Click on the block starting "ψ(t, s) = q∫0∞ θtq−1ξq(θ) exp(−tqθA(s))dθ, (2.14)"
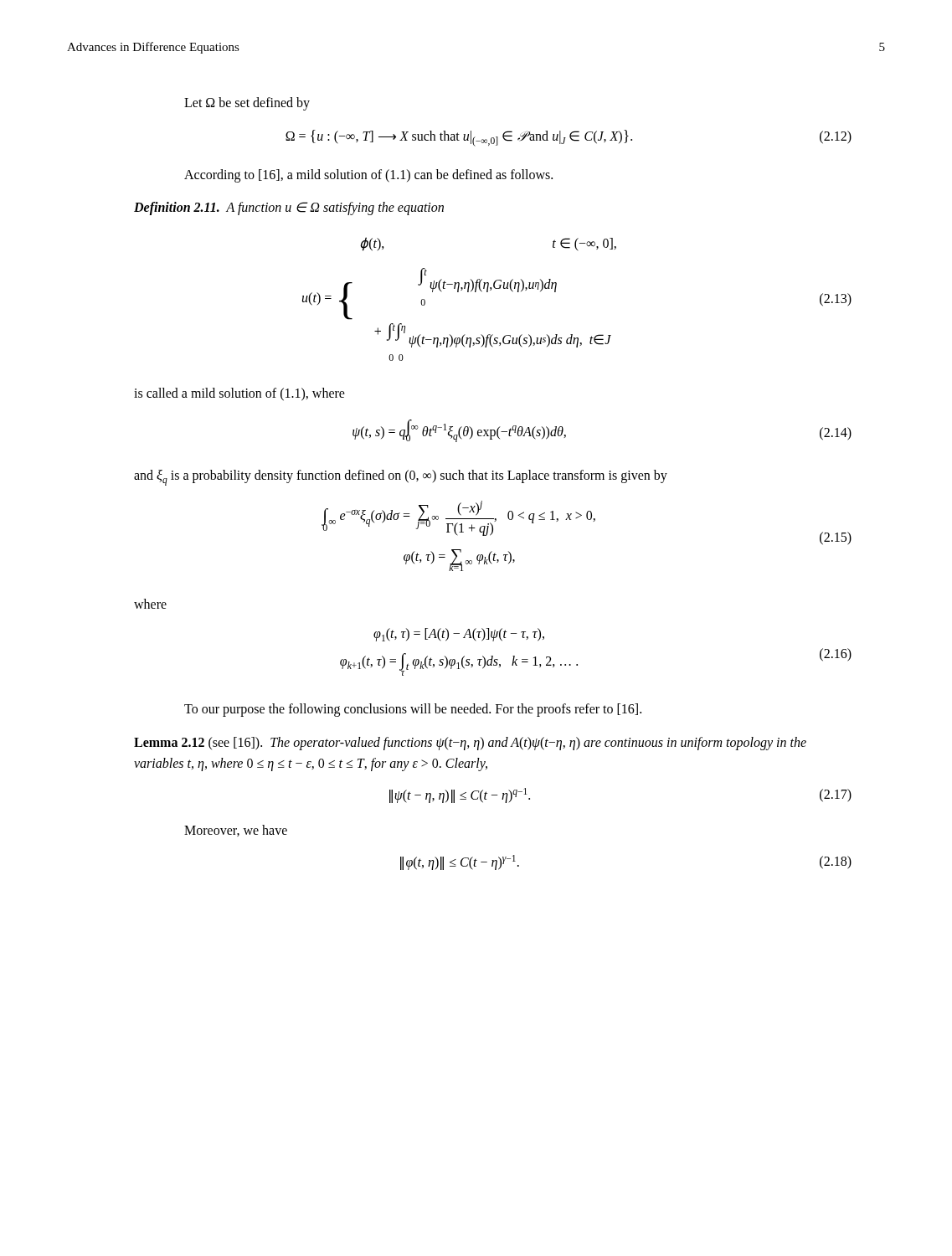952x1256 pixels. 493,433
